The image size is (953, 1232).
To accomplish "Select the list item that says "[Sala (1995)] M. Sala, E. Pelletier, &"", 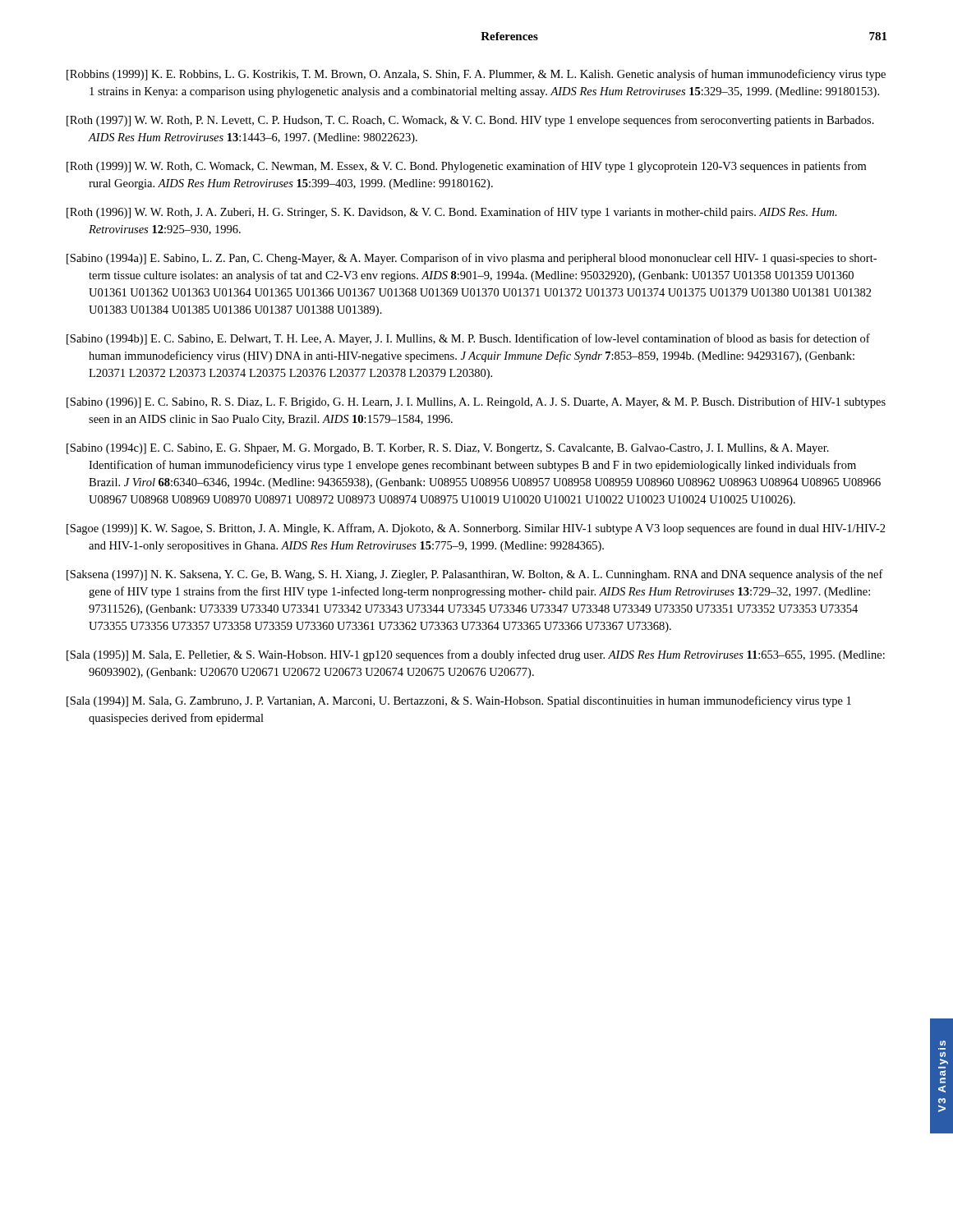I will [x=476, y=664].
